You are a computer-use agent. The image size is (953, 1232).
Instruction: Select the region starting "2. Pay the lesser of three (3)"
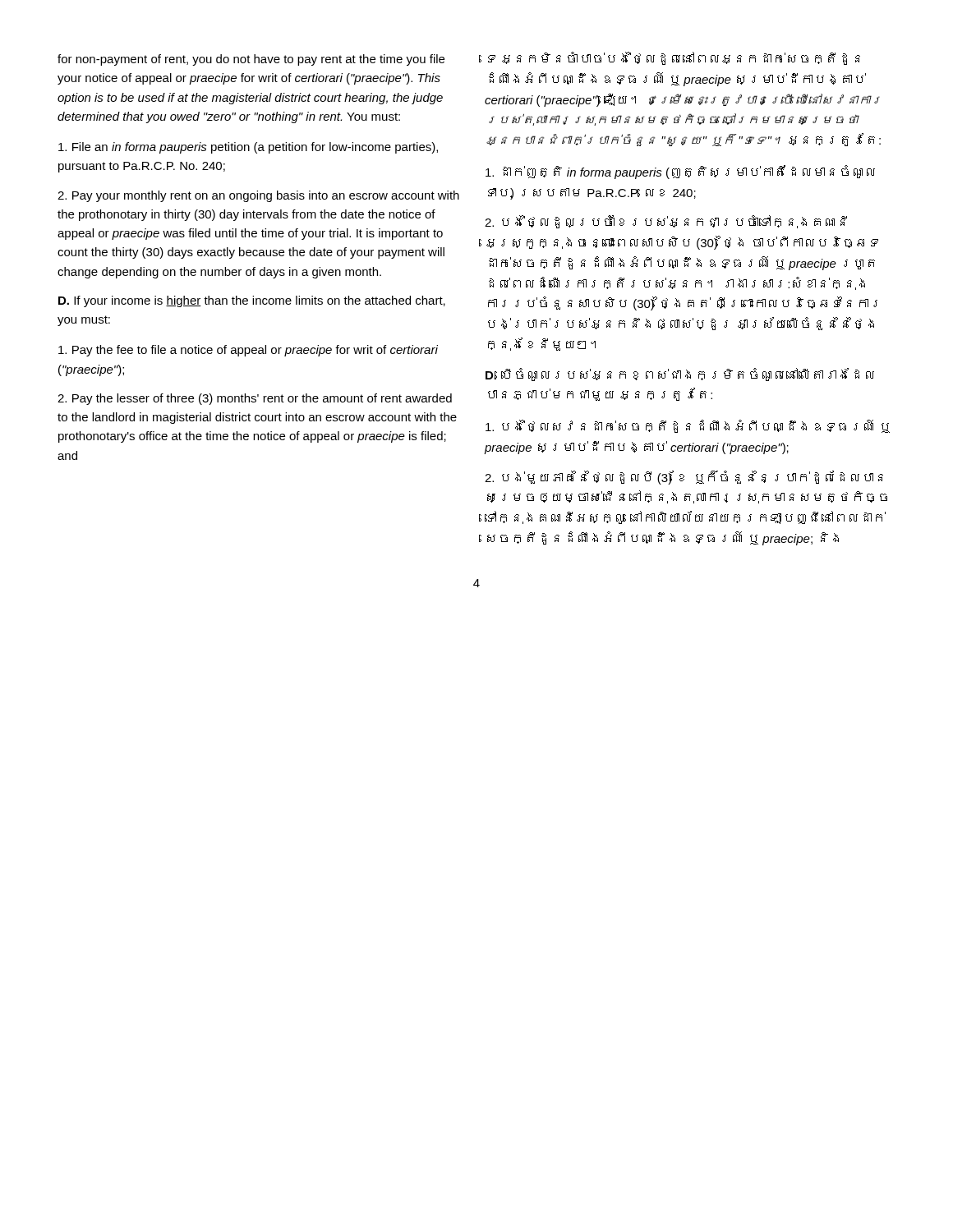(x=257, y=426)
